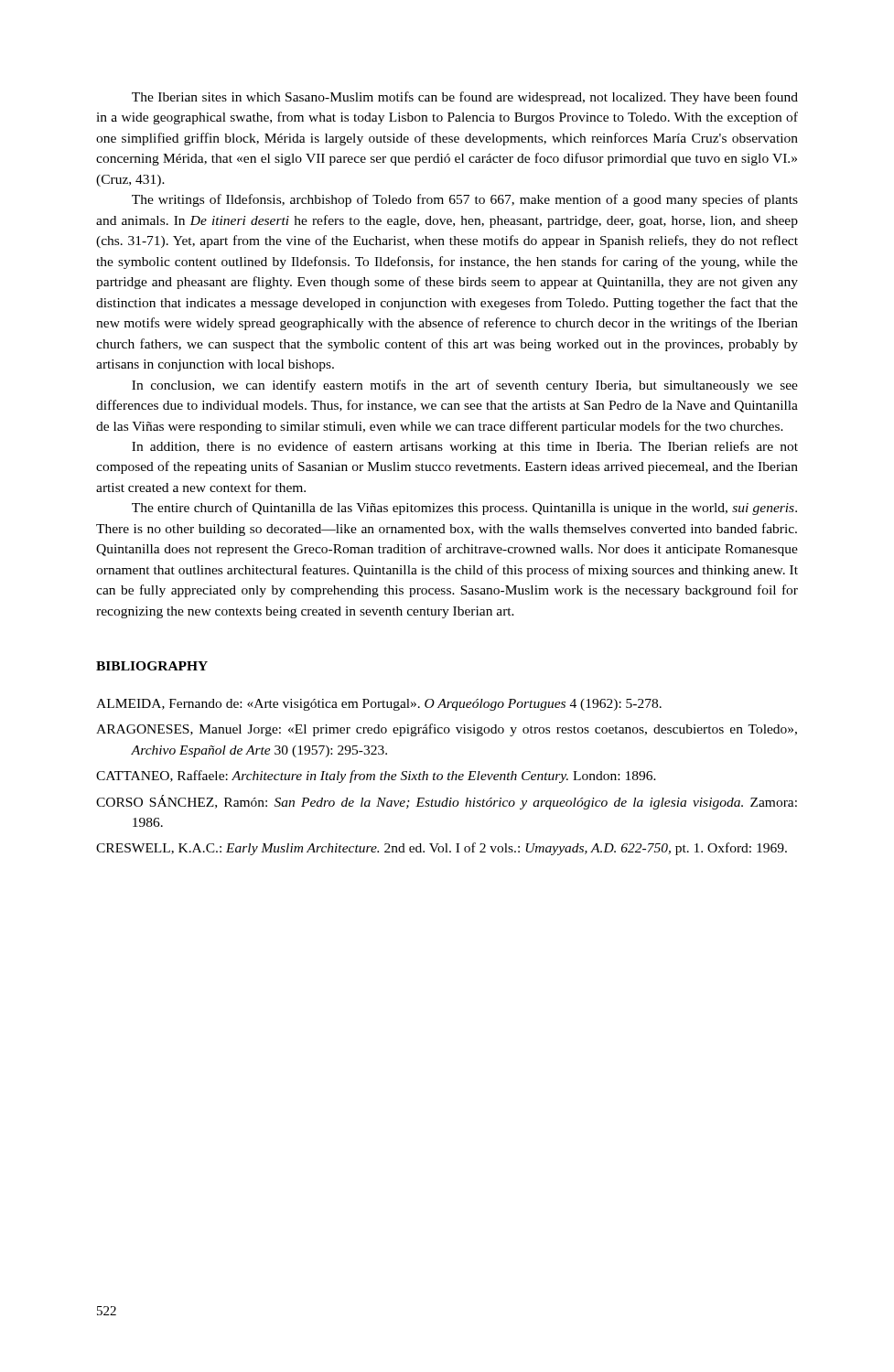Locate the text starting "The Iberian sites in which Sasano-Muslim motifs can"

[x=447, y=354]
